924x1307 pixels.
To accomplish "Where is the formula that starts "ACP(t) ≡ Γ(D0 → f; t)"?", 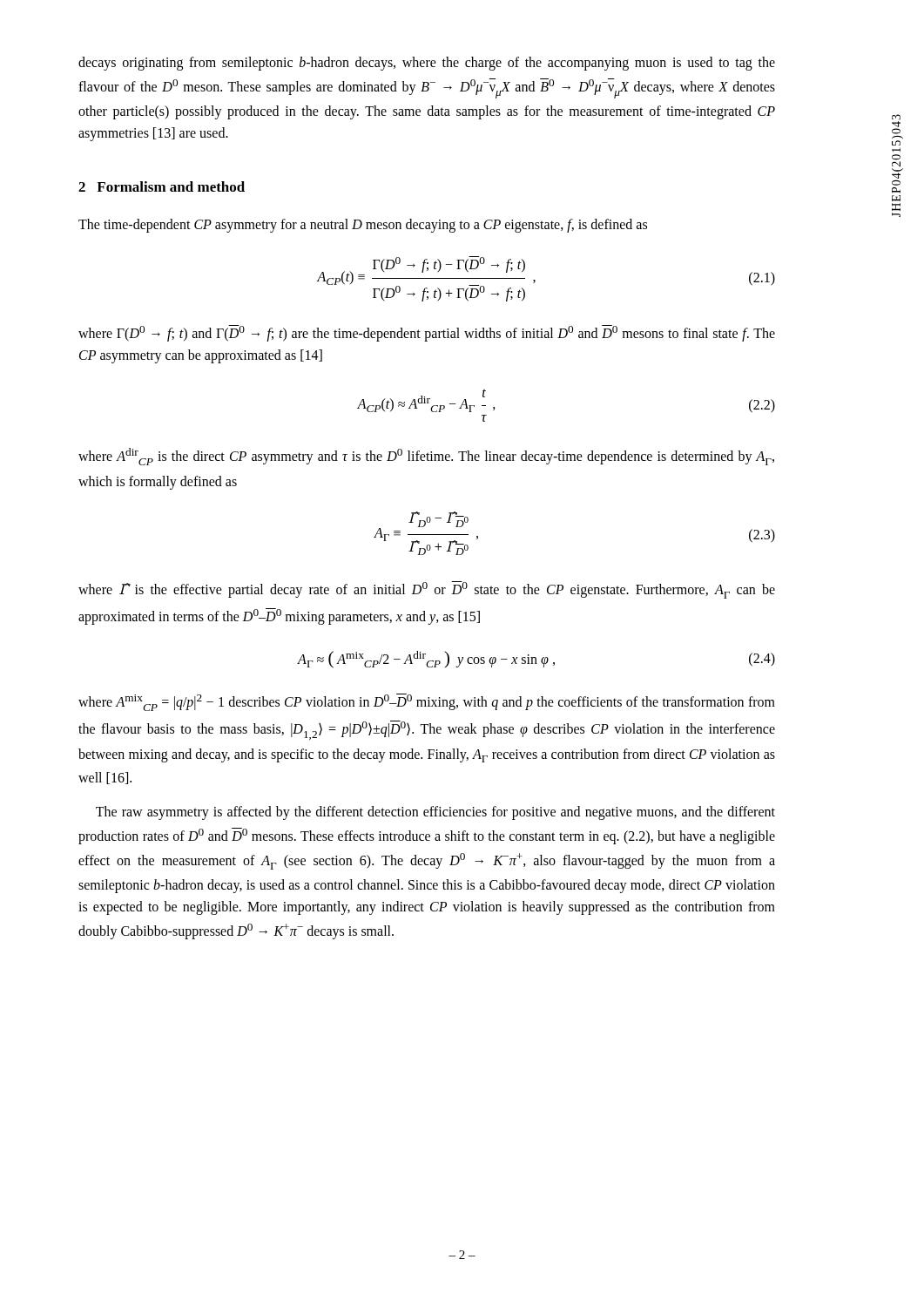I will [x=546, y=278].
